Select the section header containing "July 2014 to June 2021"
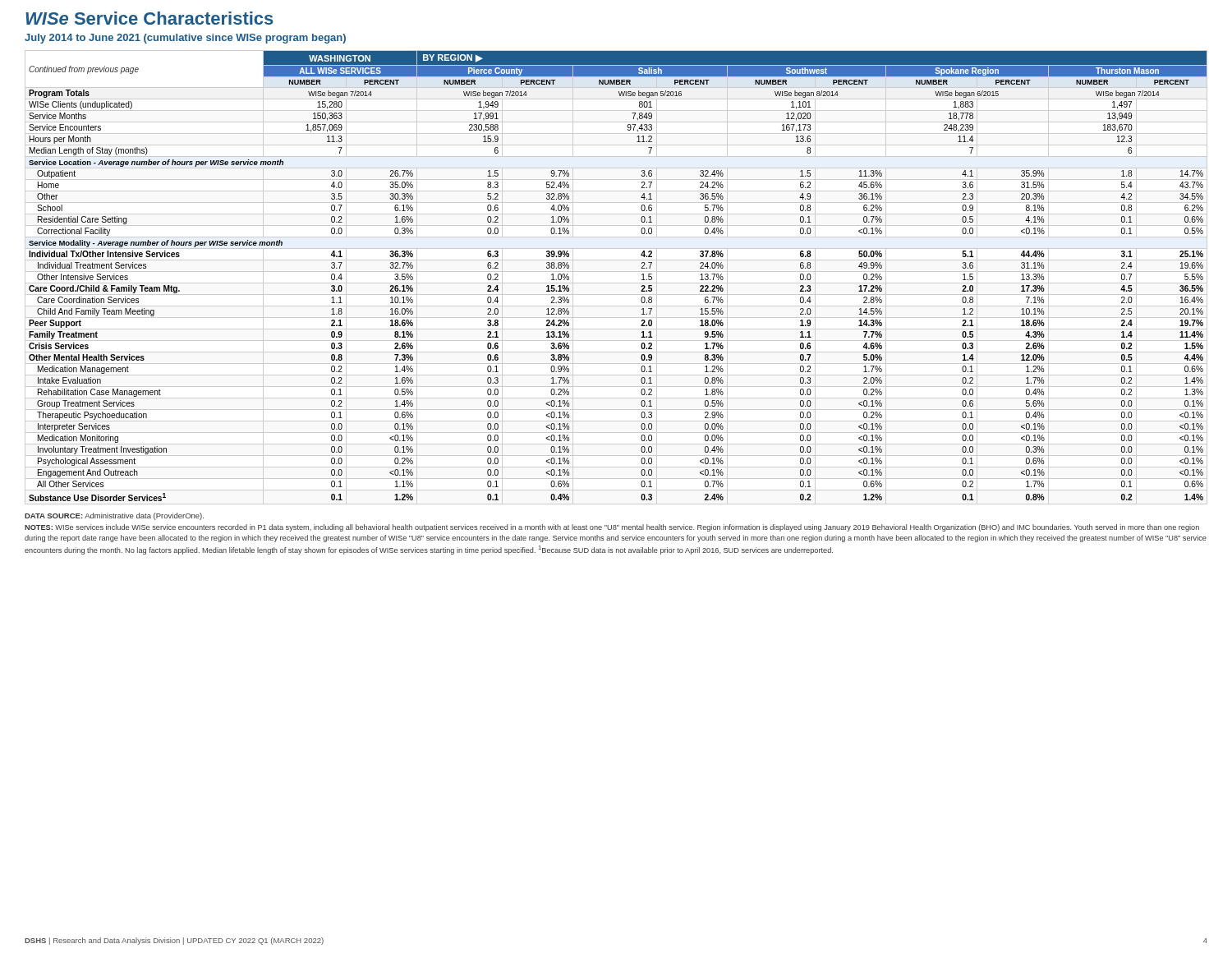 185,39
